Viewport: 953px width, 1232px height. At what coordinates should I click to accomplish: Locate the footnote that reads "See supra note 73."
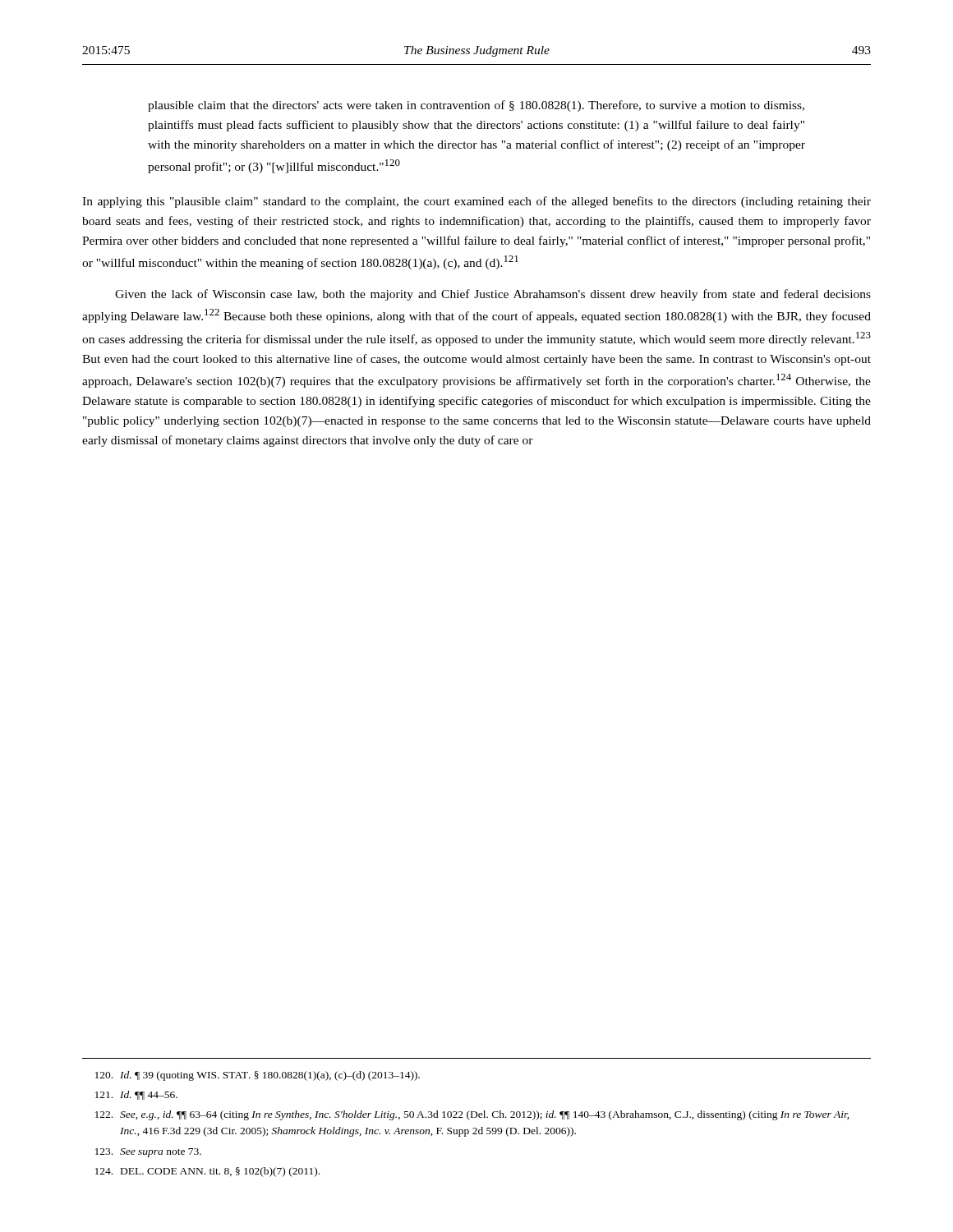coord(142,1151)
